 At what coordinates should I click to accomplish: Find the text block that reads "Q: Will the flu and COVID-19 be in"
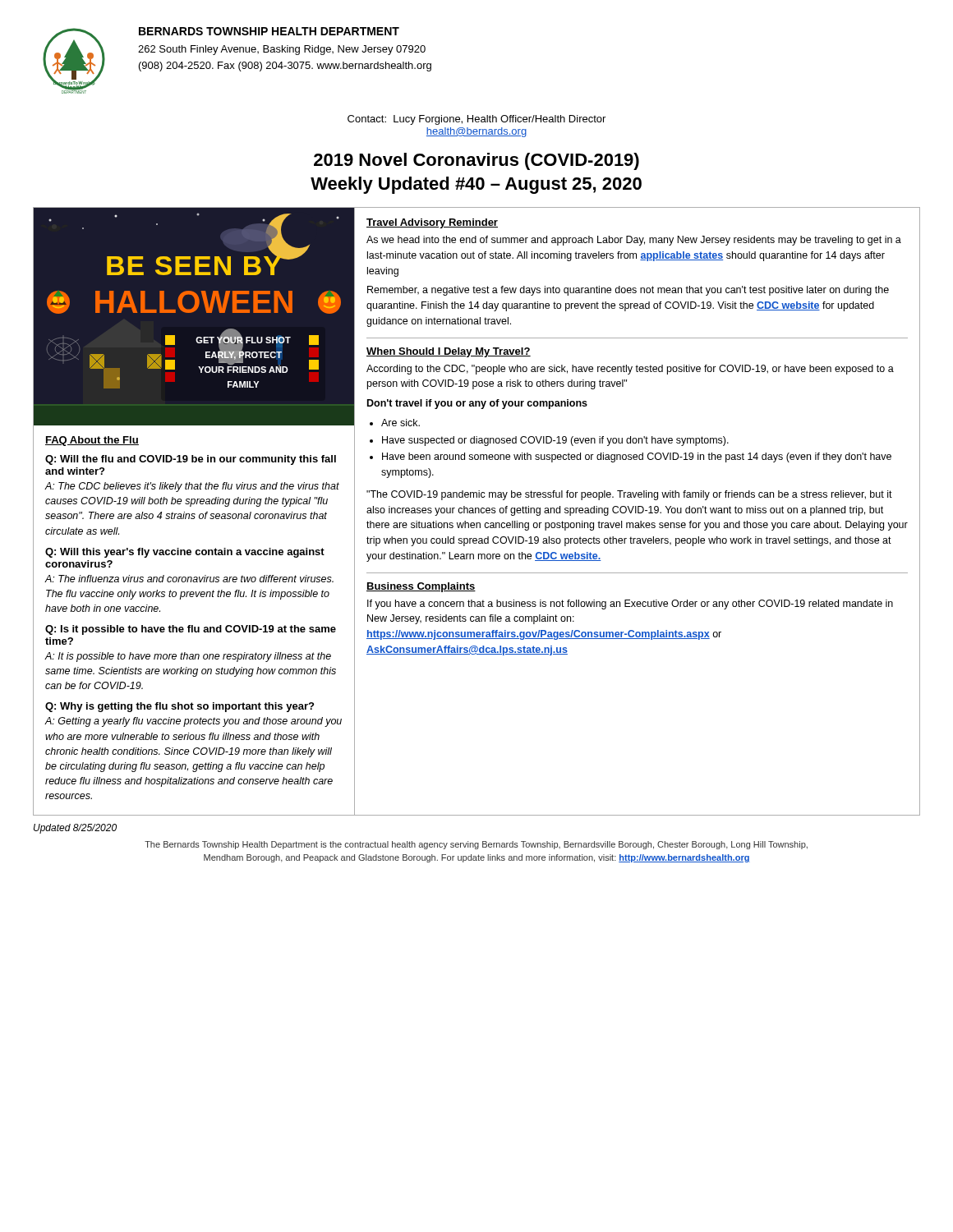click(x=194, y=496)
